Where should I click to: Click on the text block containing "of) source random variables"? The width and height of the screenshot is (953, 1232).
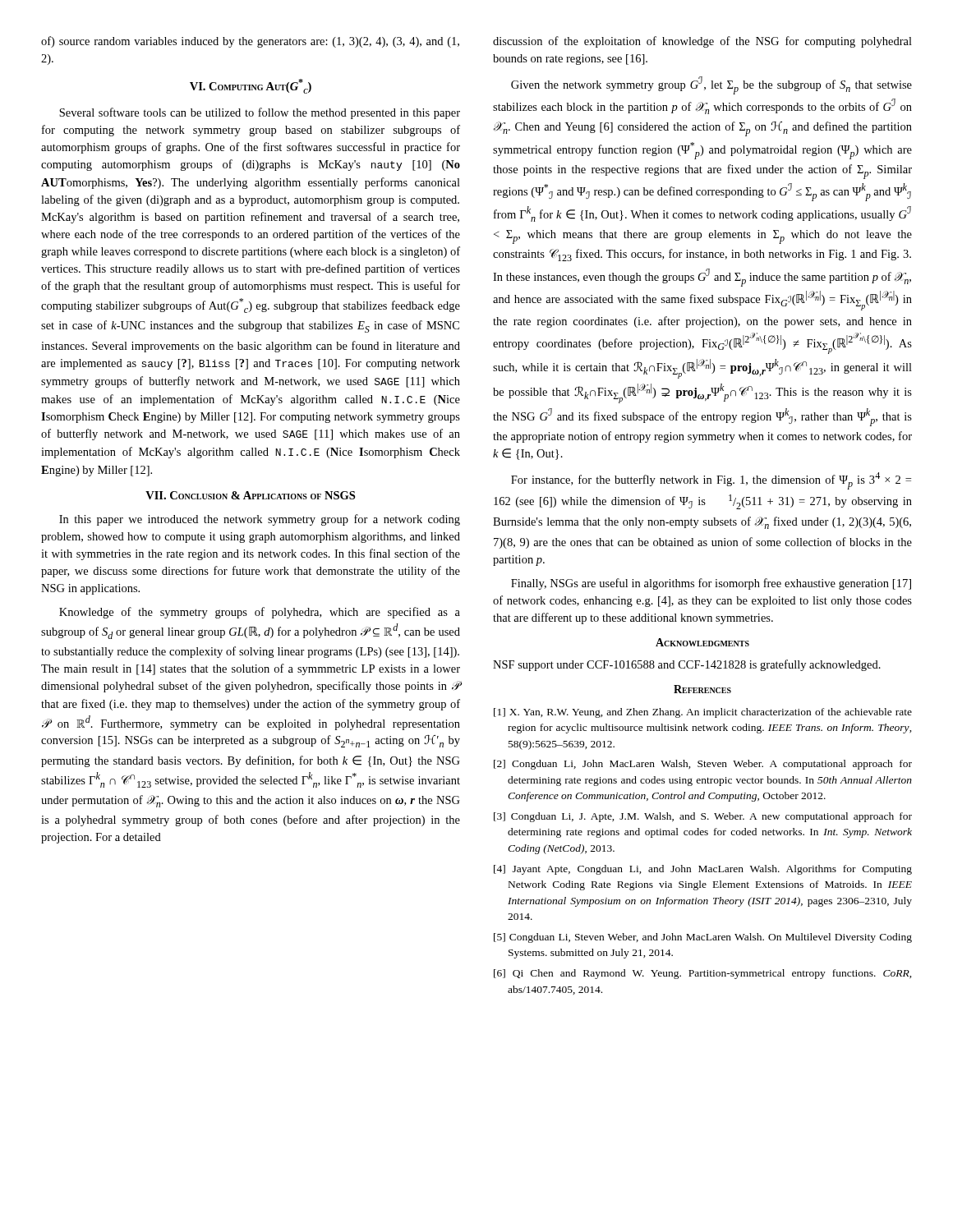(x=251, y=50)
